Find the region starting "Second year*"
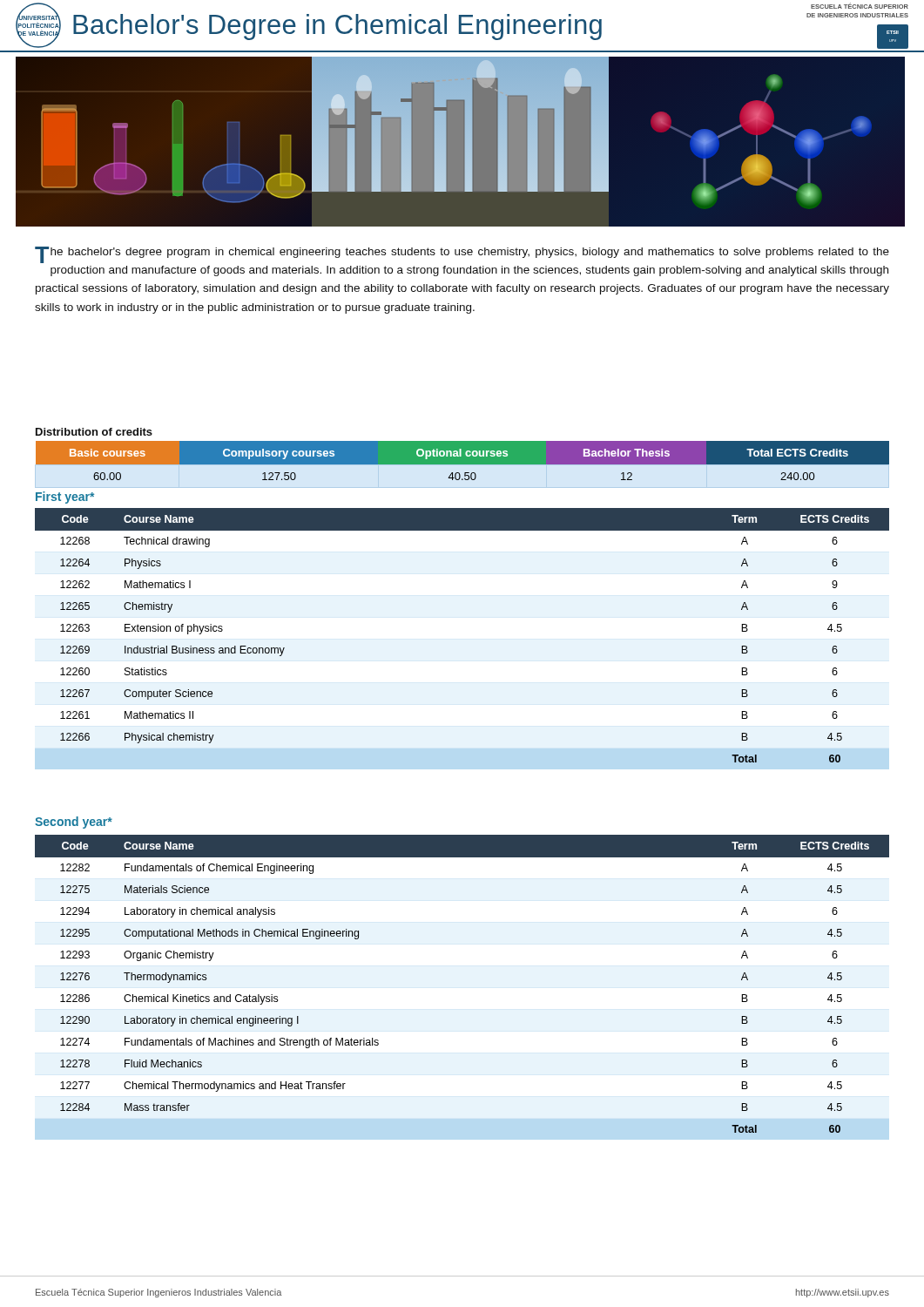Screen dimensions: 1307x924 (x=73, y=822)
